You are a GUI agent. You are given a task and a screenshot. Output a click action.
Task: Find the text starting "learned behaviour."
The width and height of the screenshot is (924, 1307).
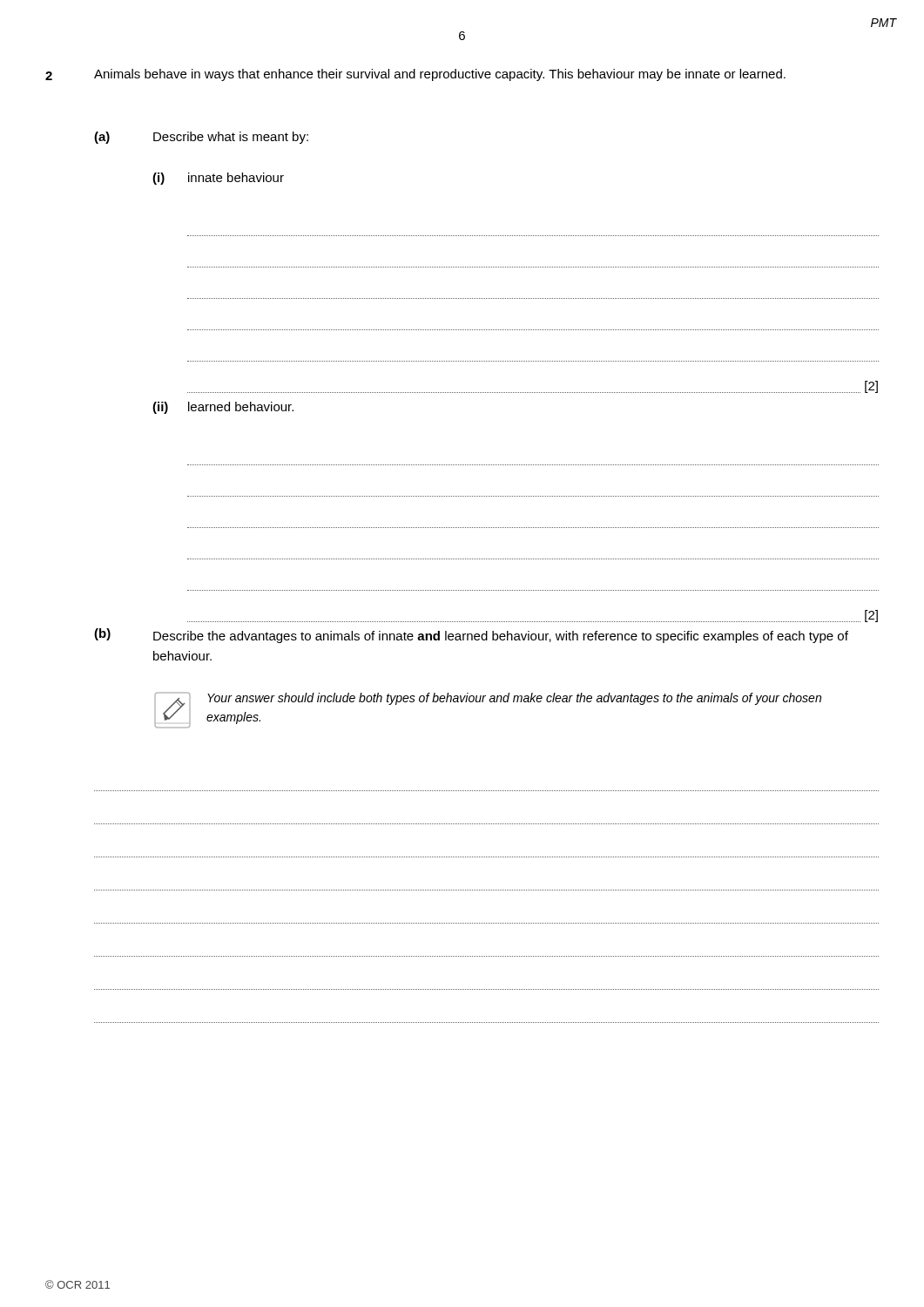click(x=241, y=406)
